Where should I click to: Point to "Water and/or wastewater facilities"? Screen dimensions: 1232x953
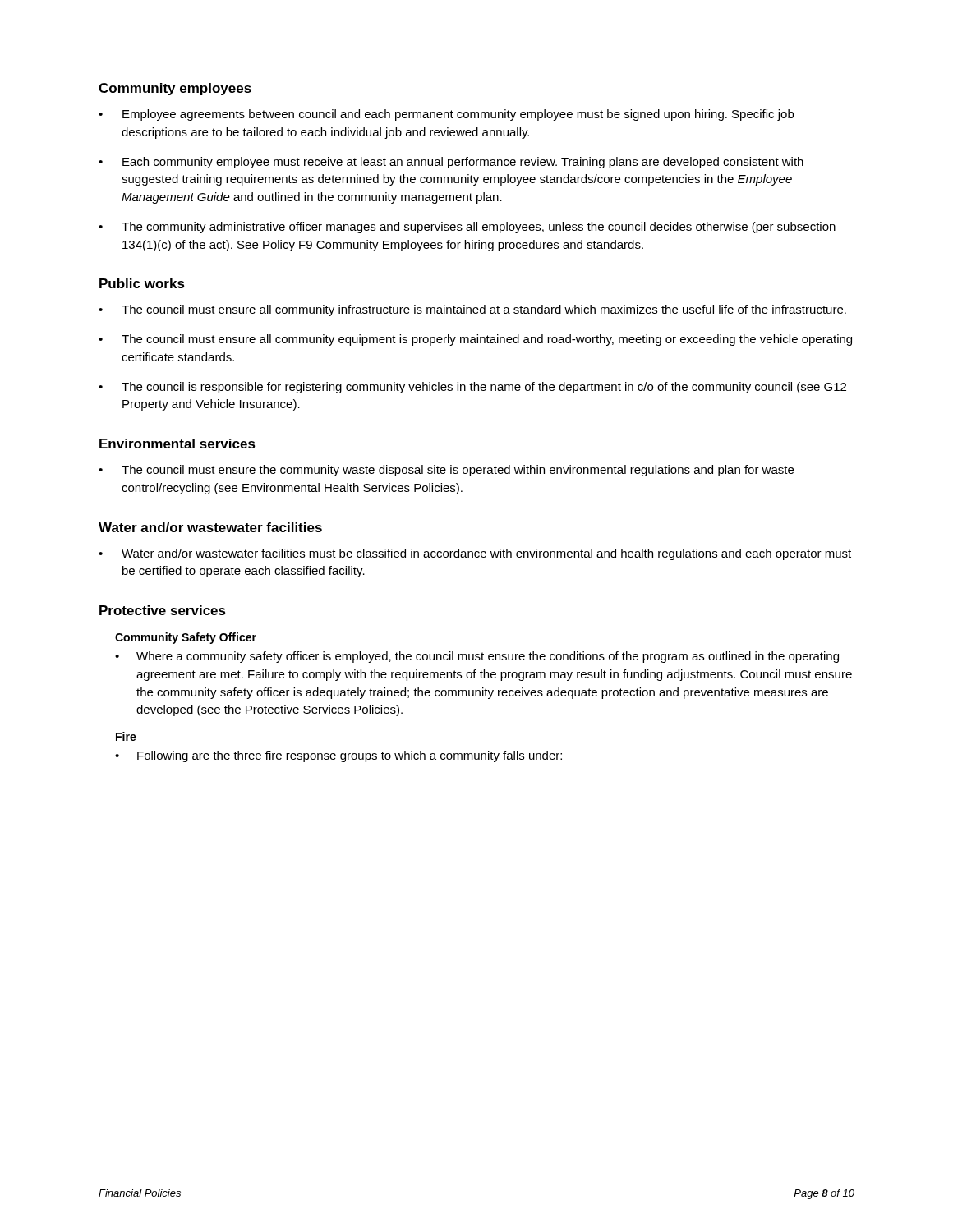point(210,527)
